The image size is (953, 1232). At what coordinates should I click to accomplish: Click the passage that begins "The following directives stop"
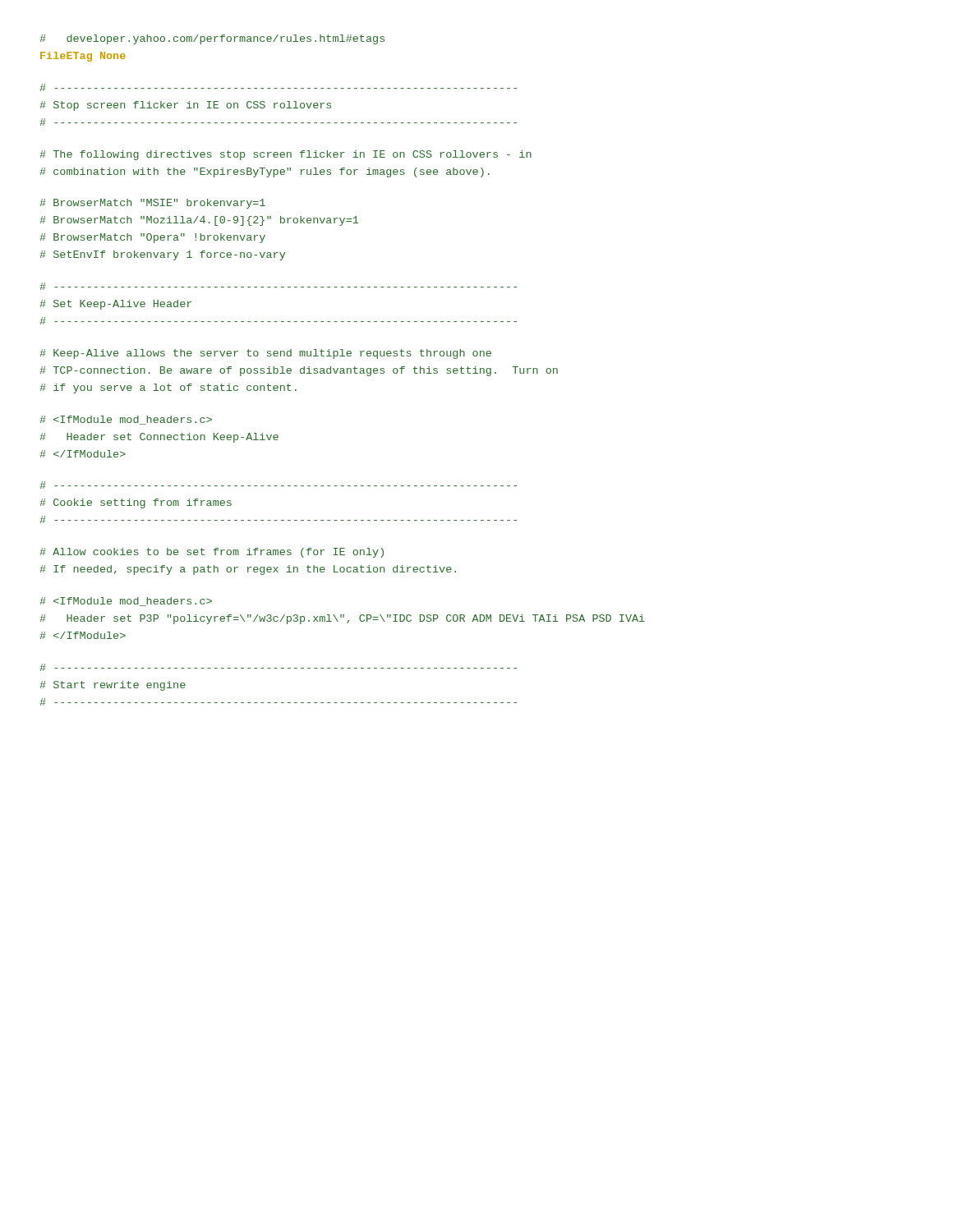click(x=476, y=164)
